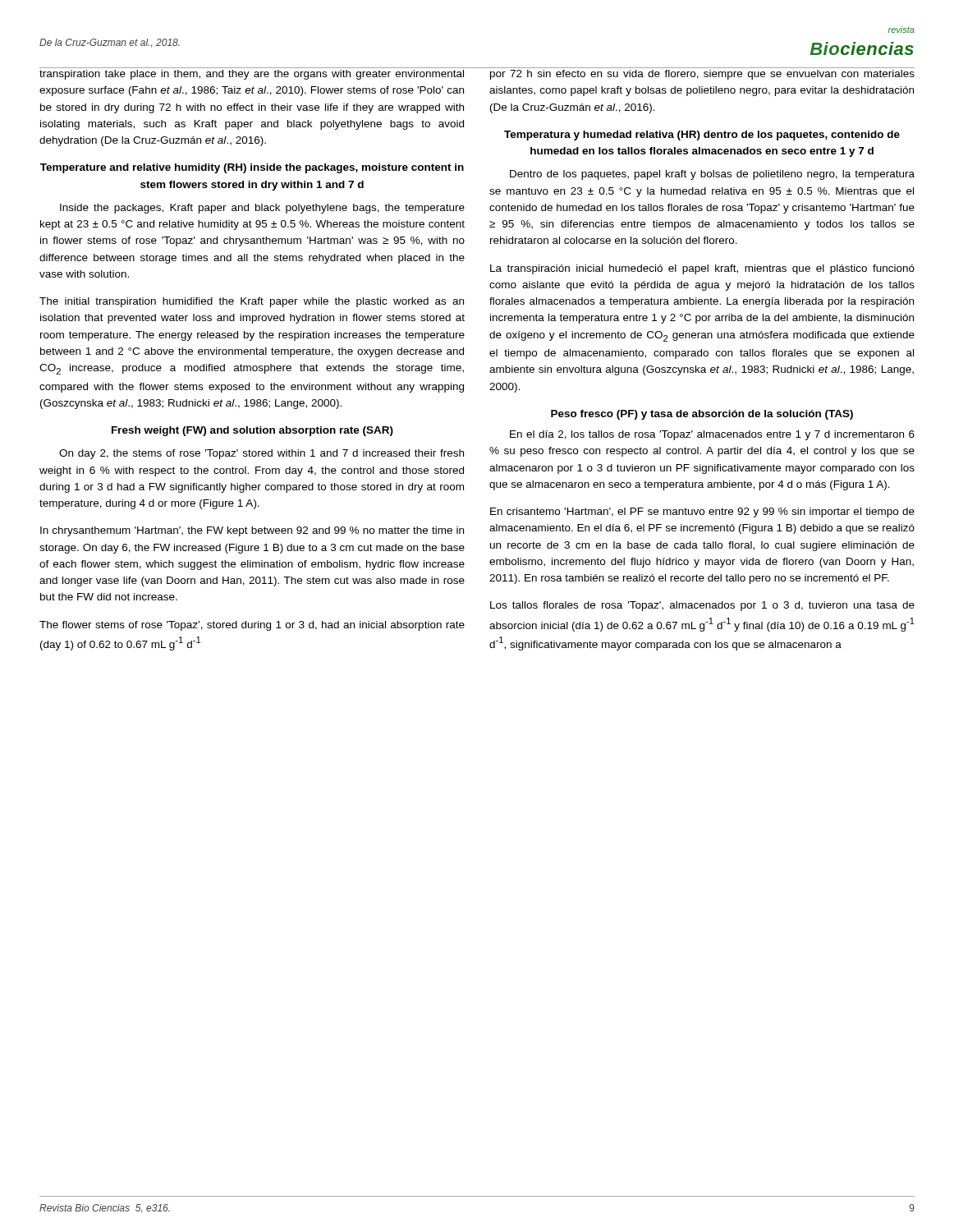The image size is (954, 1232).
Task: Find the passage starting "transpiration take place in them, and they are"
Action: [x=252, y=107]
